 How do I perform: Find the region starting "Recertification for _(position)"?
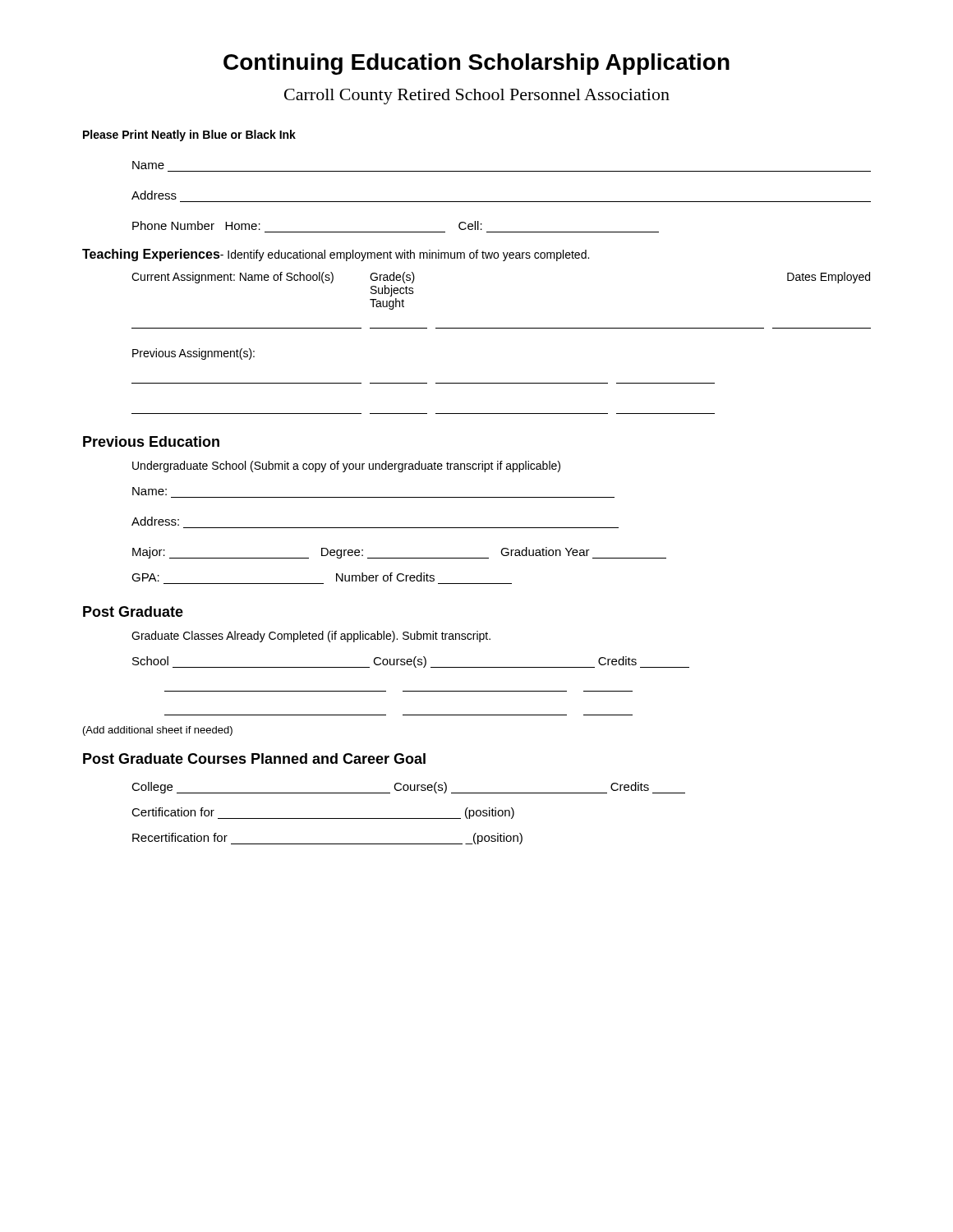[x=327, y=837]
